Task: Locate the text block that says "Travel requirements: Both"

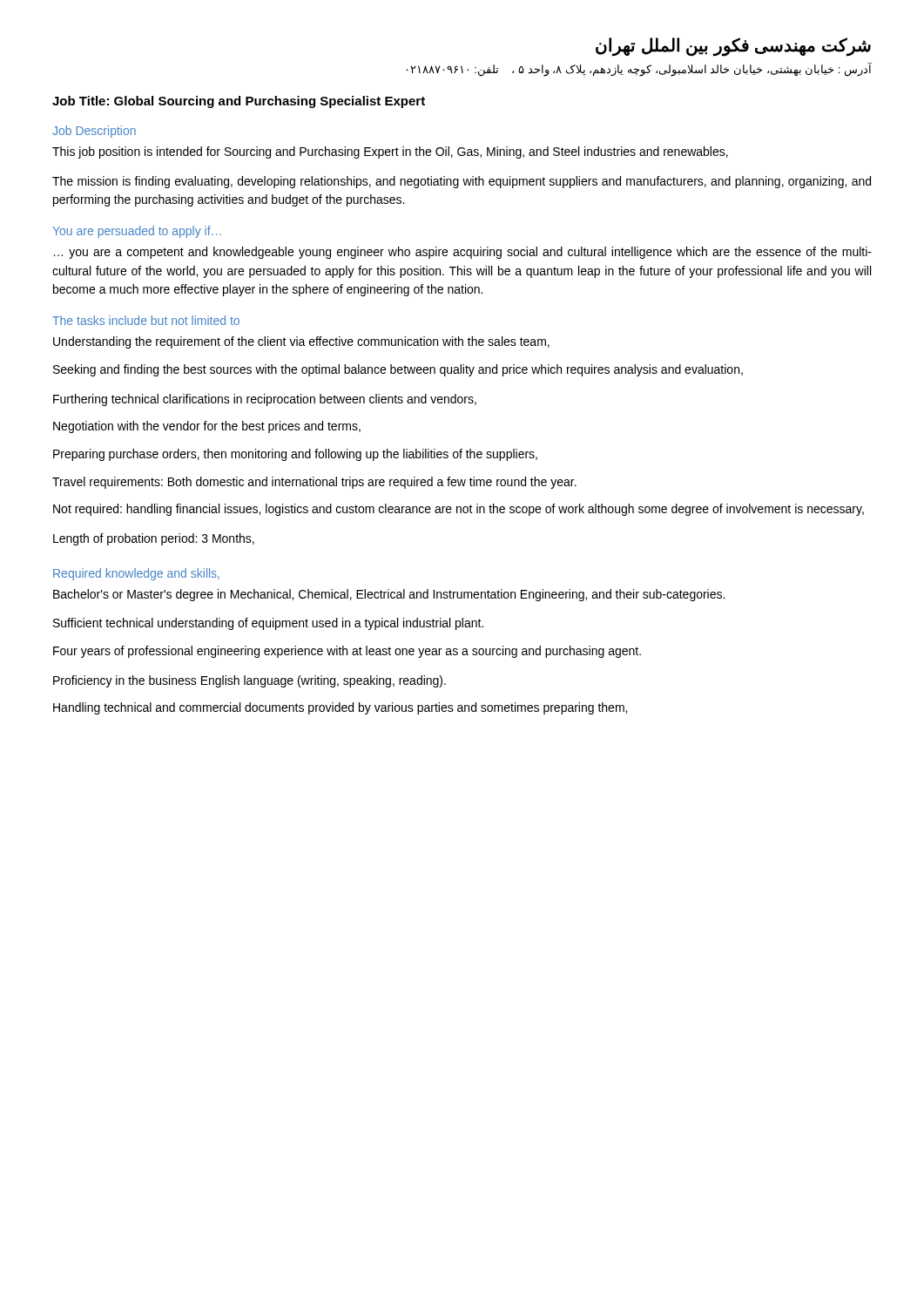Action: tap(315, 481)
